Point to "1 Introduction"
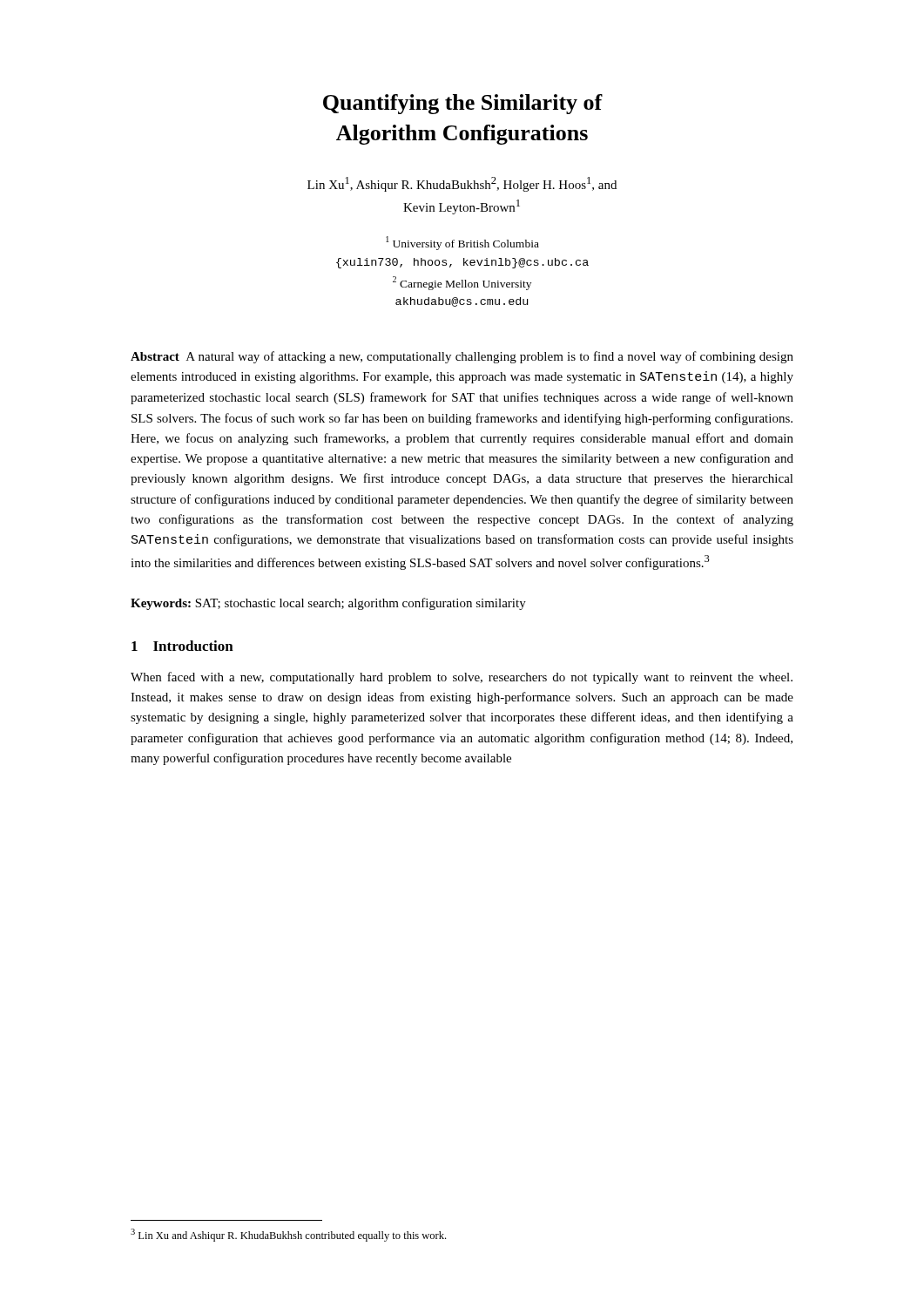924x1307 pixels. click(182, 646)
